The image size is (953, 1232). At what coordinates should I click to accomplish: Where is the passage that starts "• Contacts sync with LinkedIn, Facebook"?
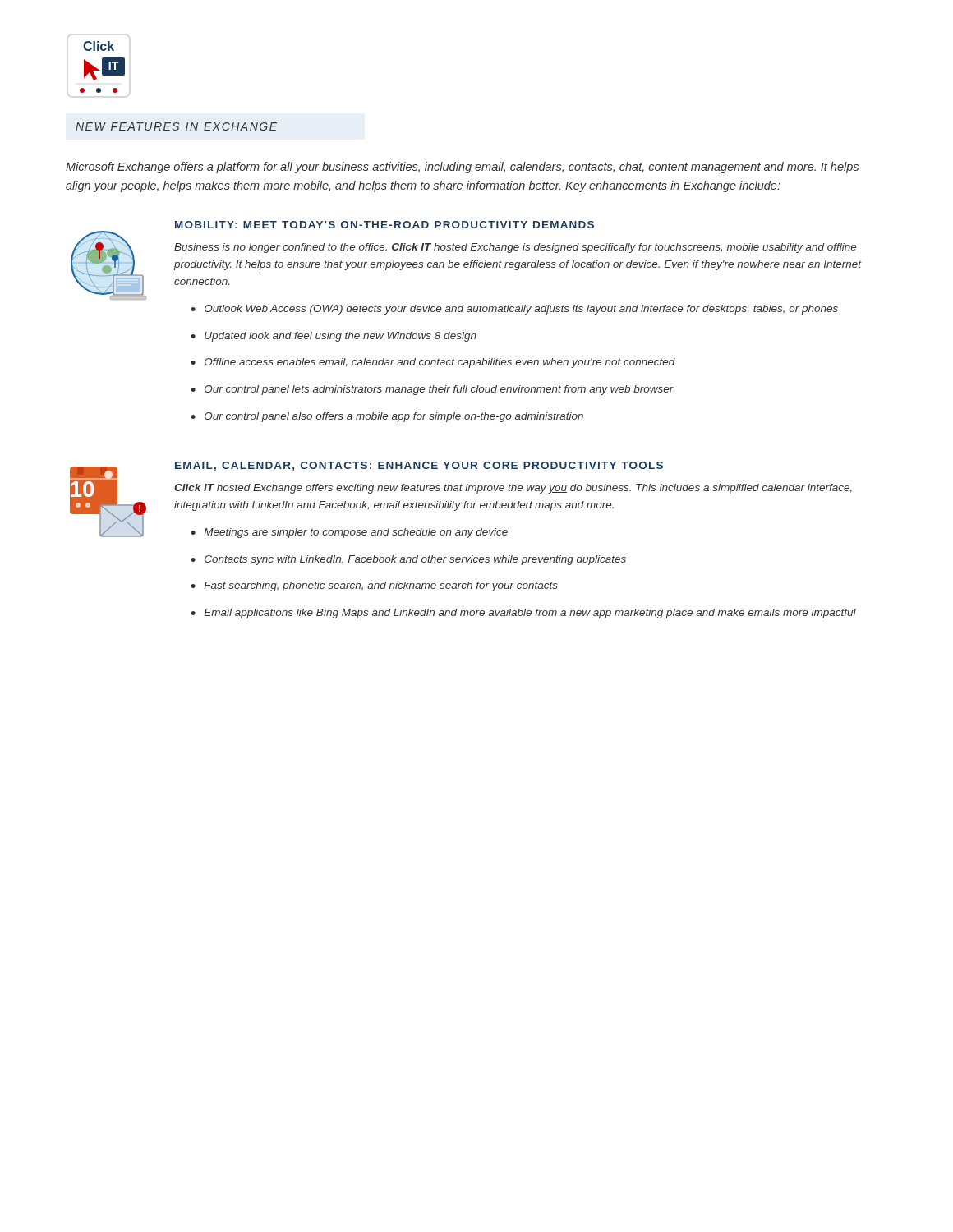click(x=408, y=560)
